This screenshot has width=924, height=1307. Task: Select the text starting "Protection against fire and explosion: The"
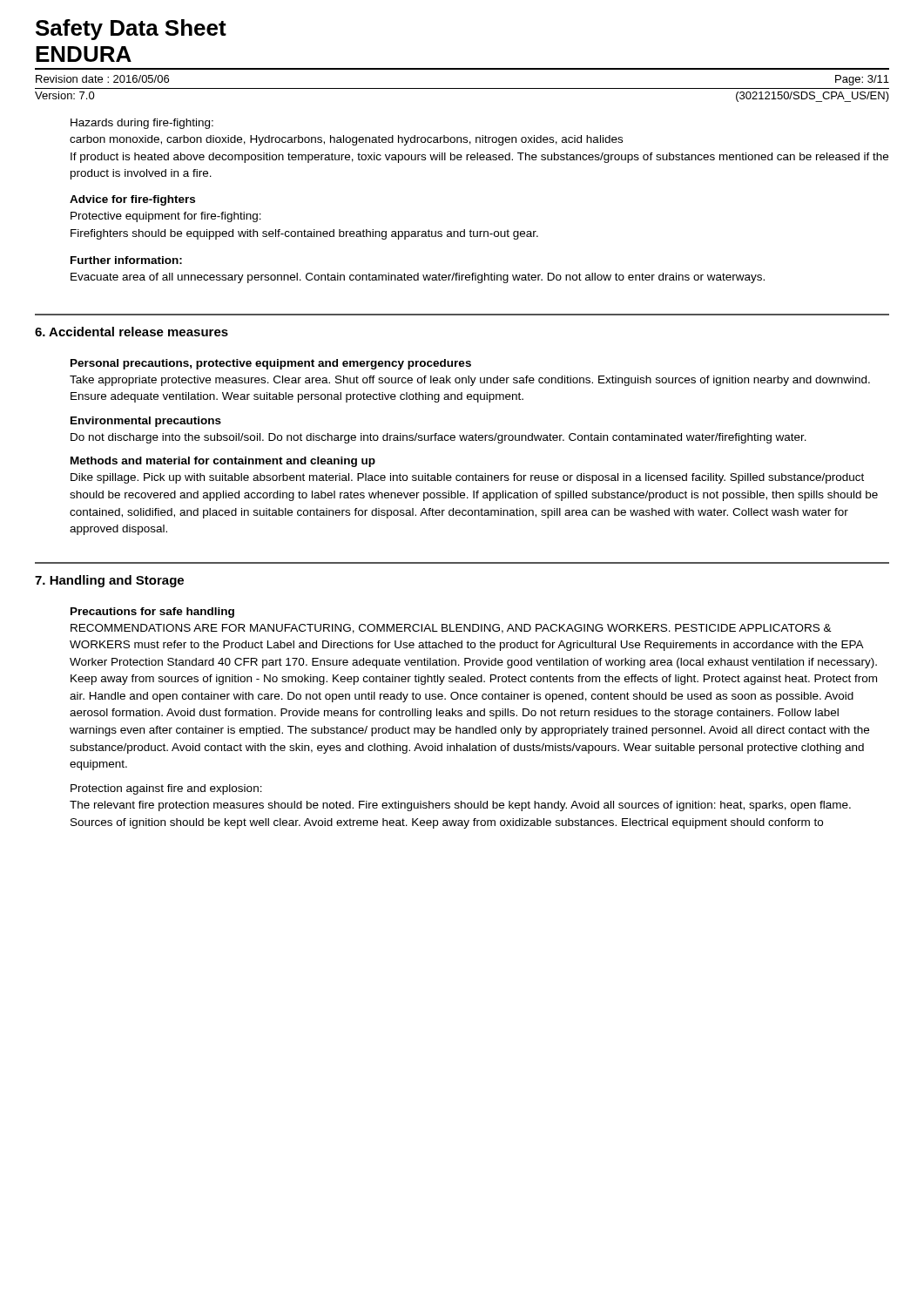461,805
